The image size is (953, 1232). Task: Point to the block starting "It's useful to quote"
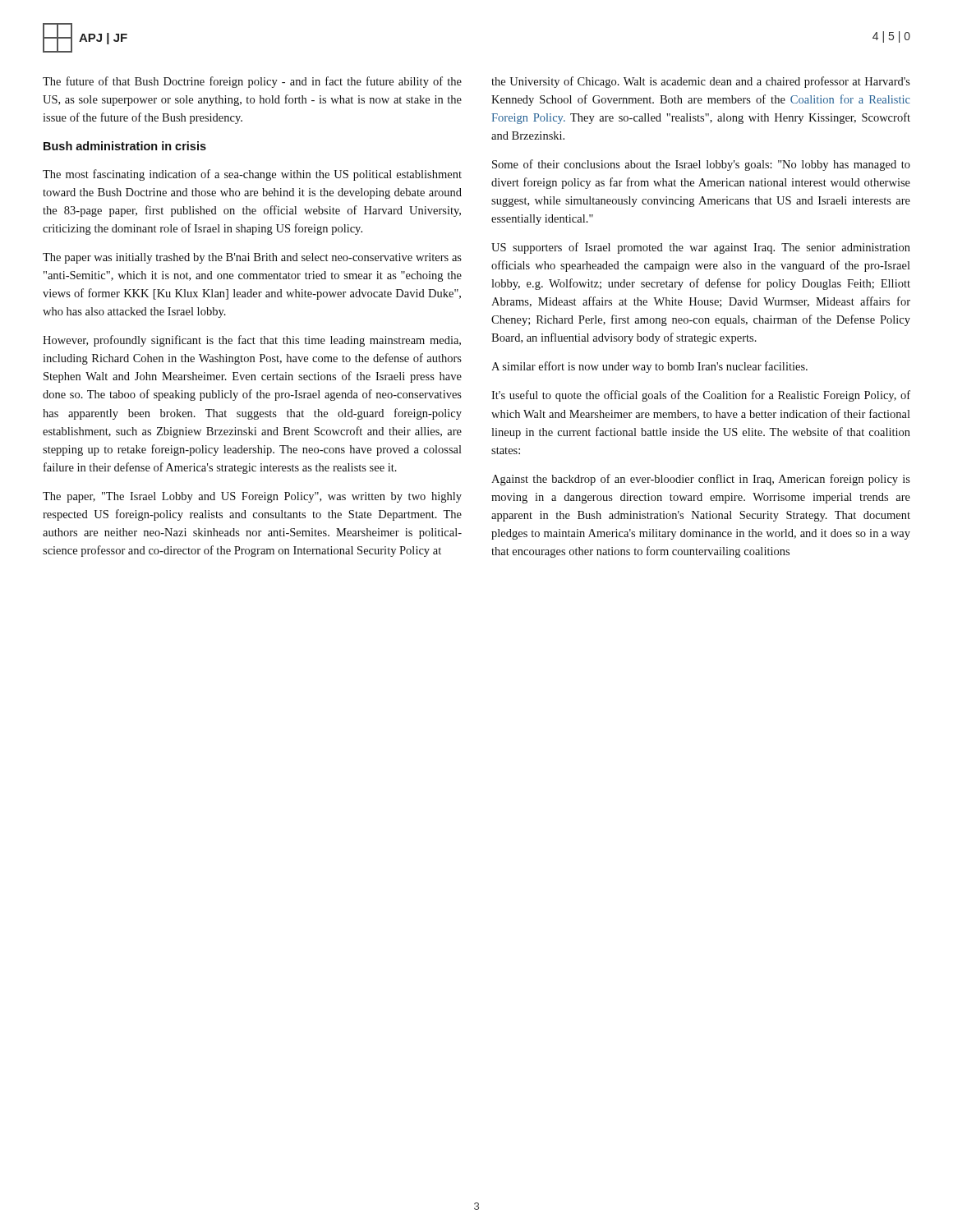(701, 423)
